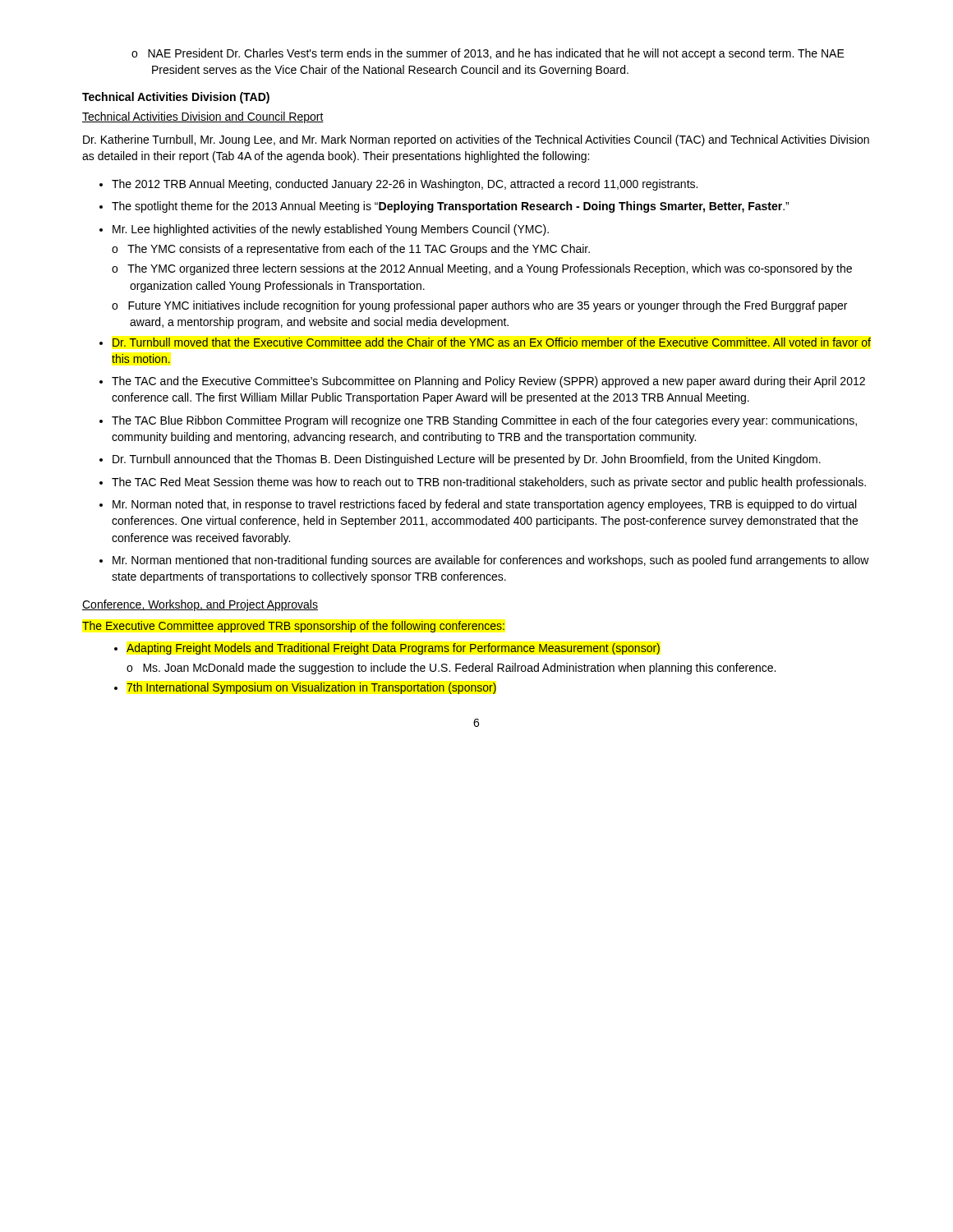Point to the element starting "Dr. Katherine Turnbull, Mr. Joung"
The height and width of the screenshot is (1232, 953).
pyautogui.click(x=476, y=148)
